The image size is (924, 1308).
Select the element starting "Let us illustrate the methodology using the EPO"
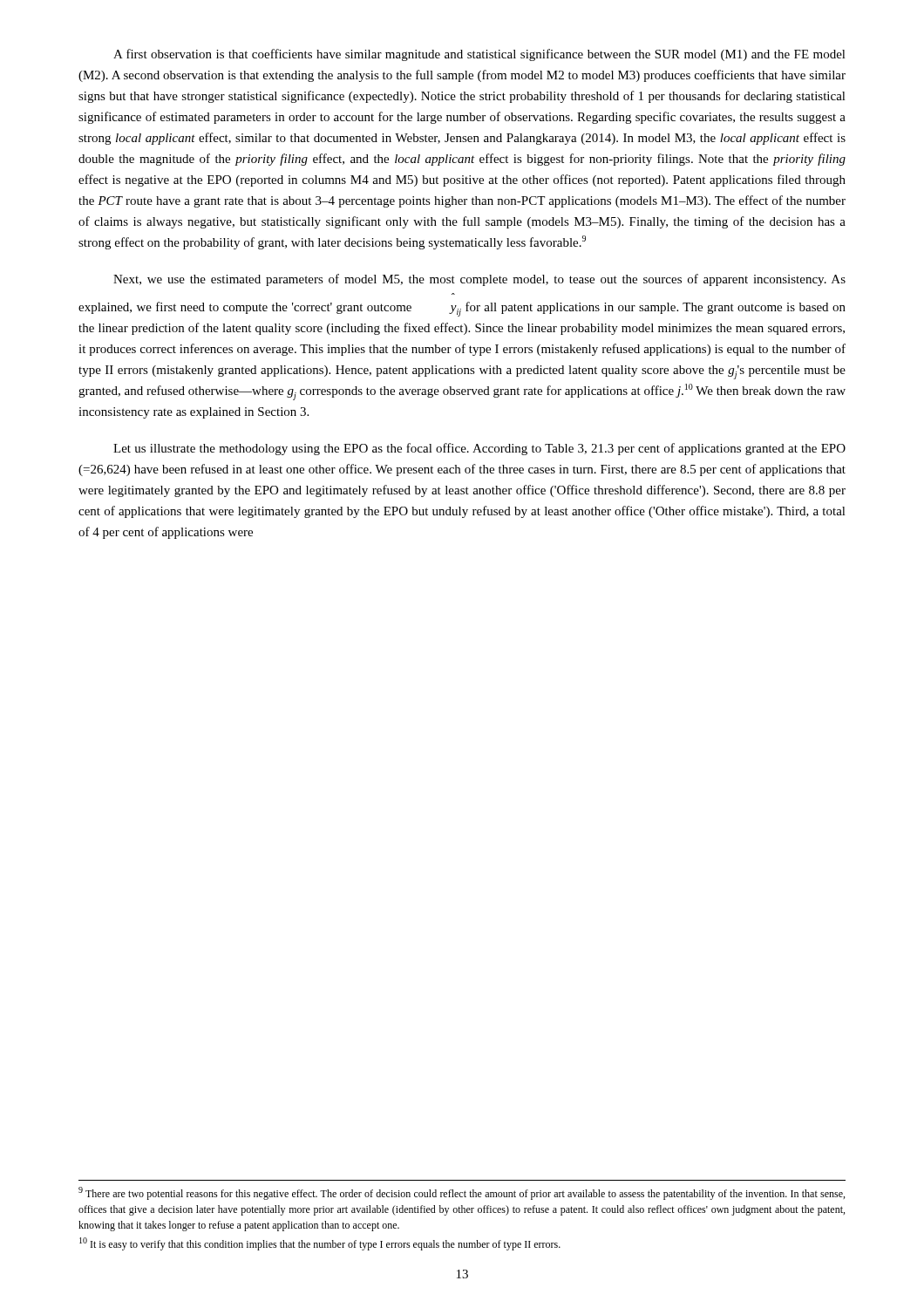(462, 490)
